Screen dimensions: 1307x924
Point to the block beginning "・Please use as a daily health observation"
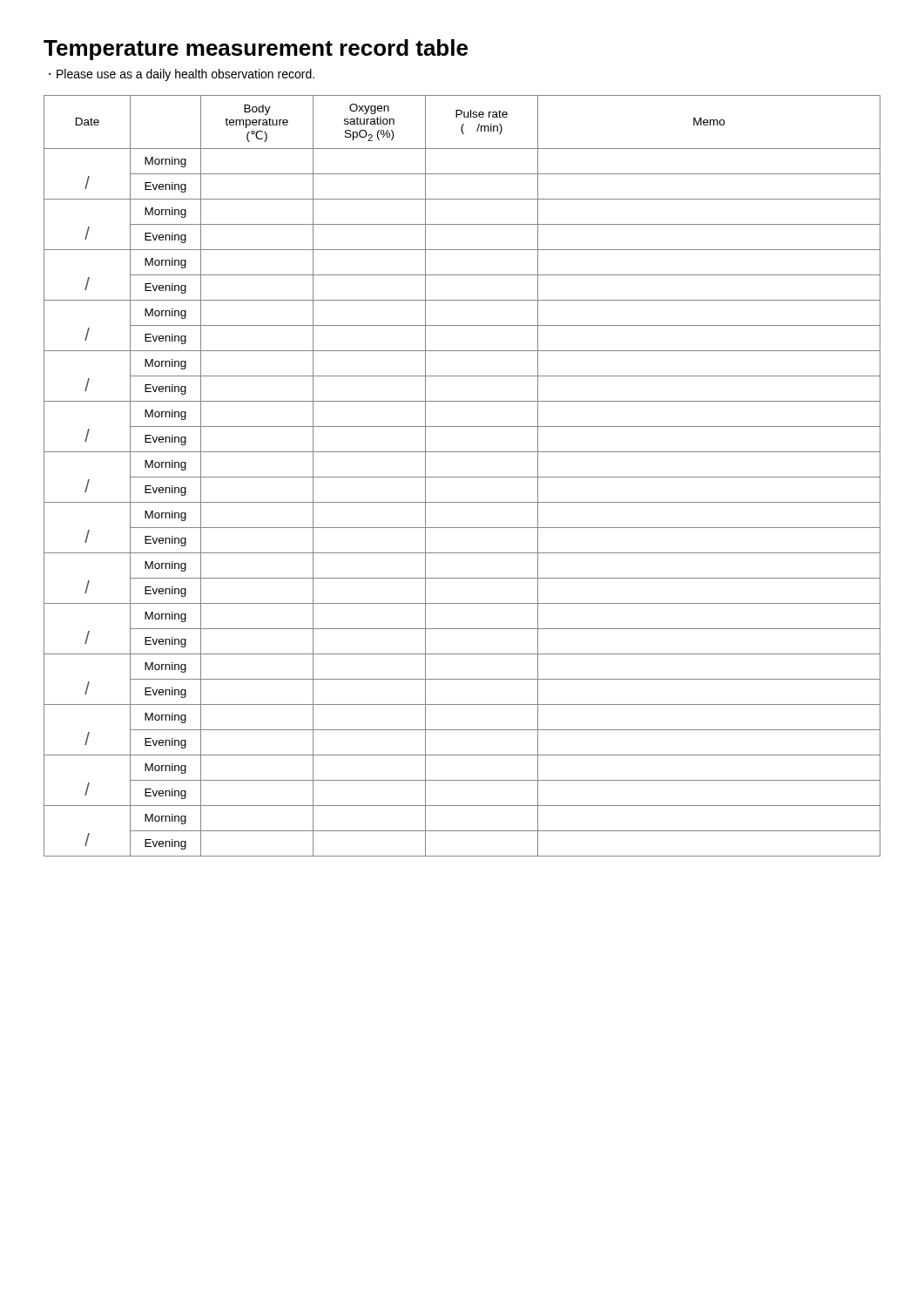click(x=179, y=74)
